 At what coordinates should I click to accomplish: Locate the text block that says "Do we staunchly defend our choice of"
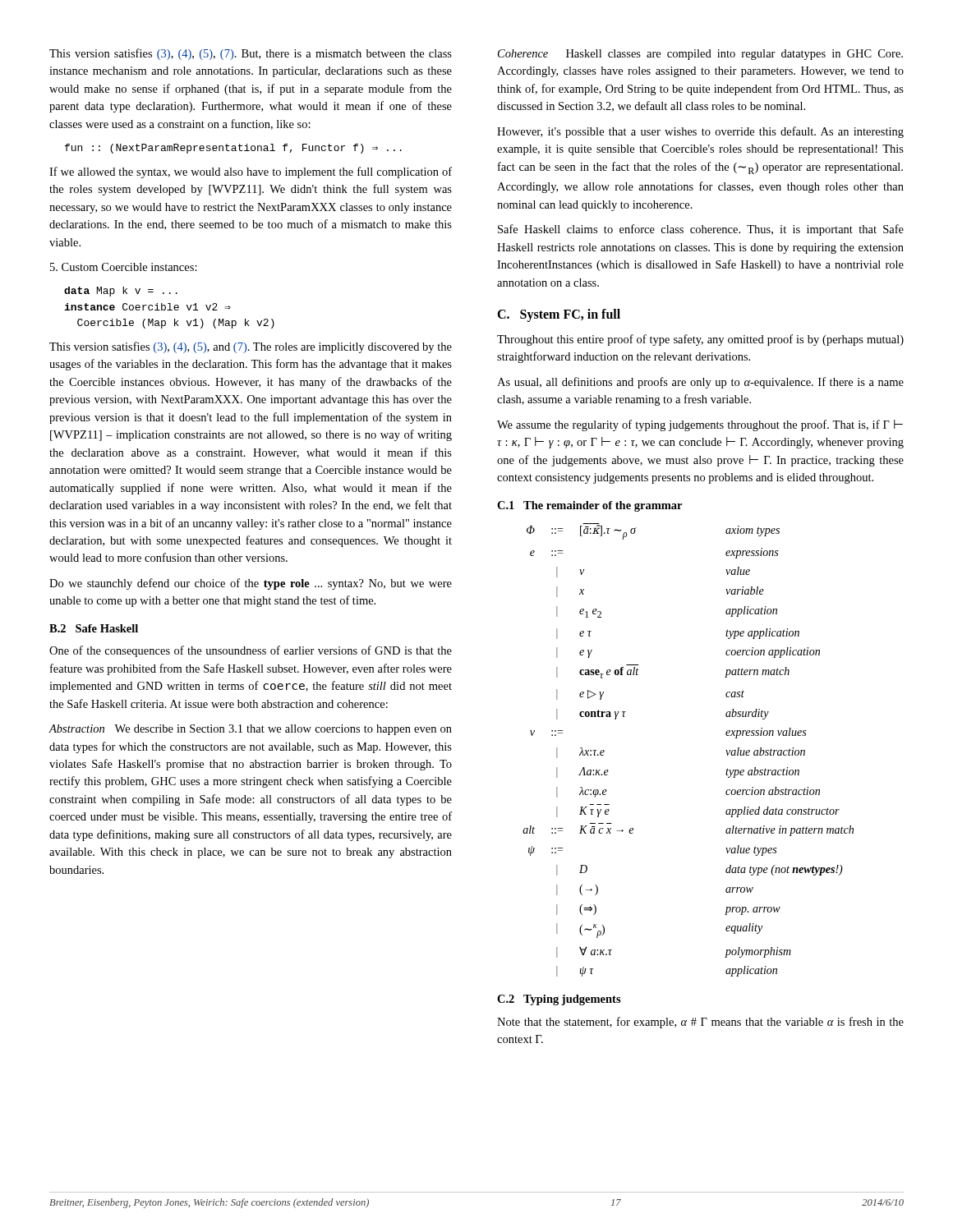tap(251, 592)
